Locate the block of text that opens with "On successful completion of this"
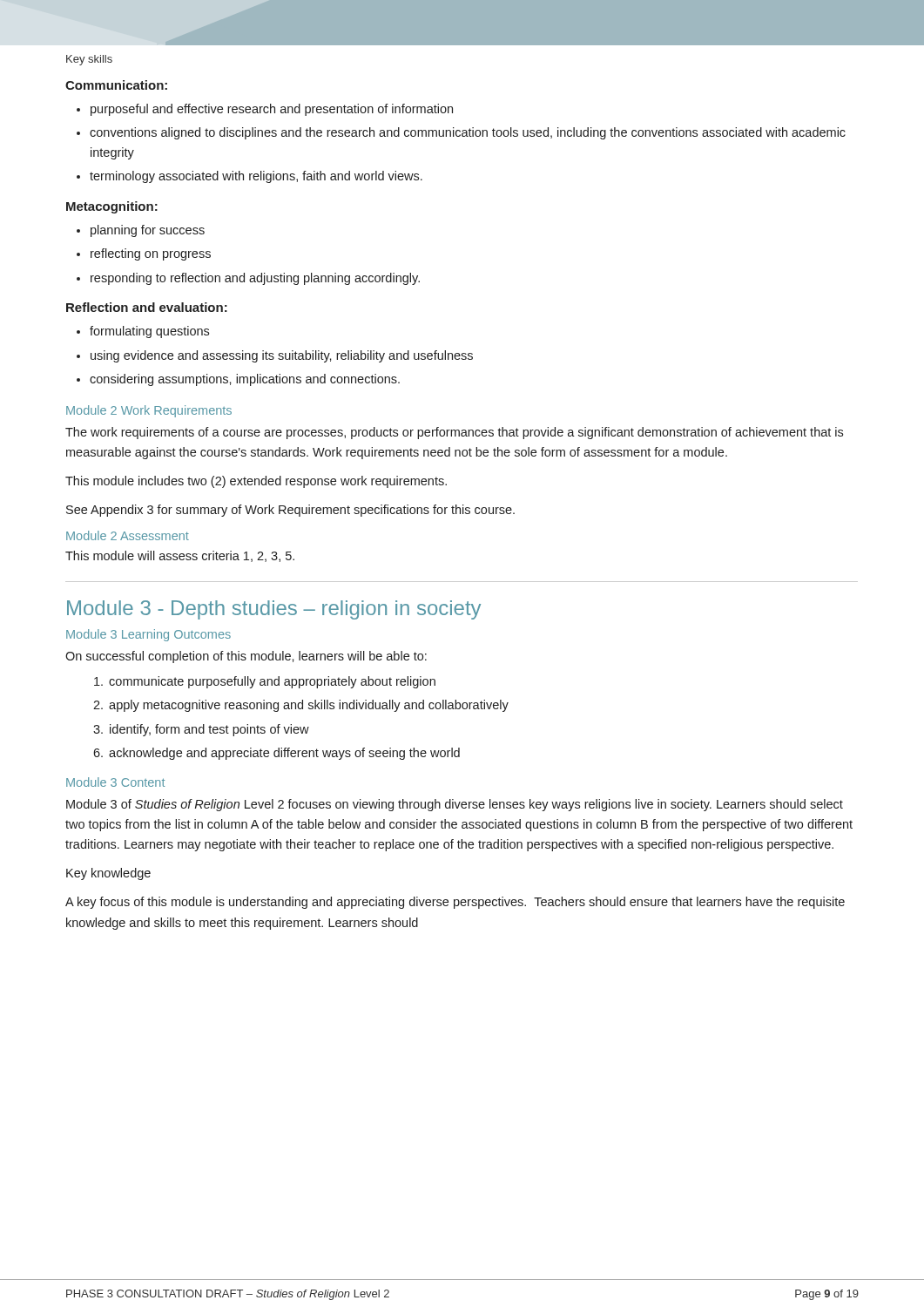The height and width of the screenshot is (1307, 924). [246, 656]
